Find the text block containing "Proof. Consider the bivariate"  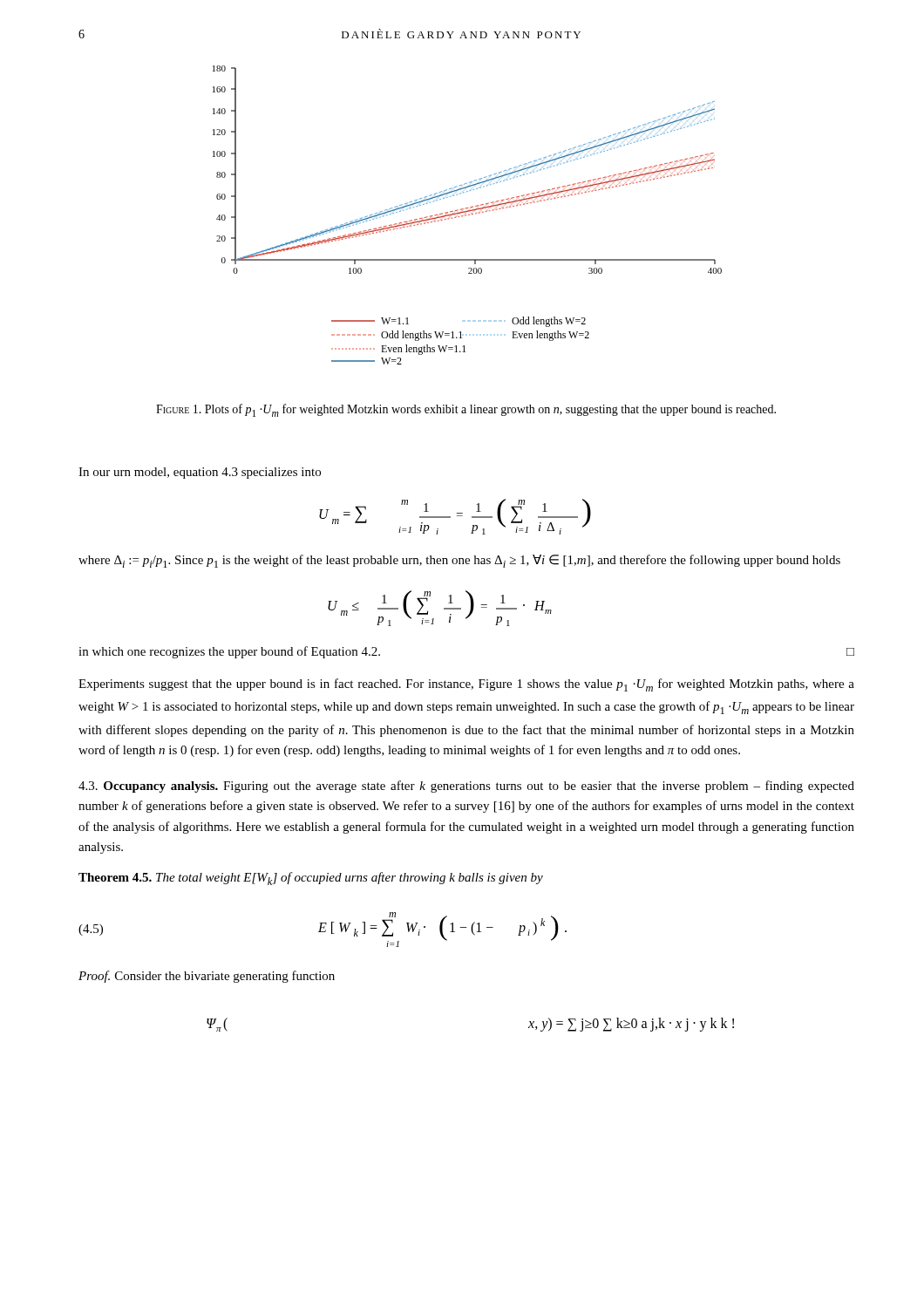click(207, 975)
